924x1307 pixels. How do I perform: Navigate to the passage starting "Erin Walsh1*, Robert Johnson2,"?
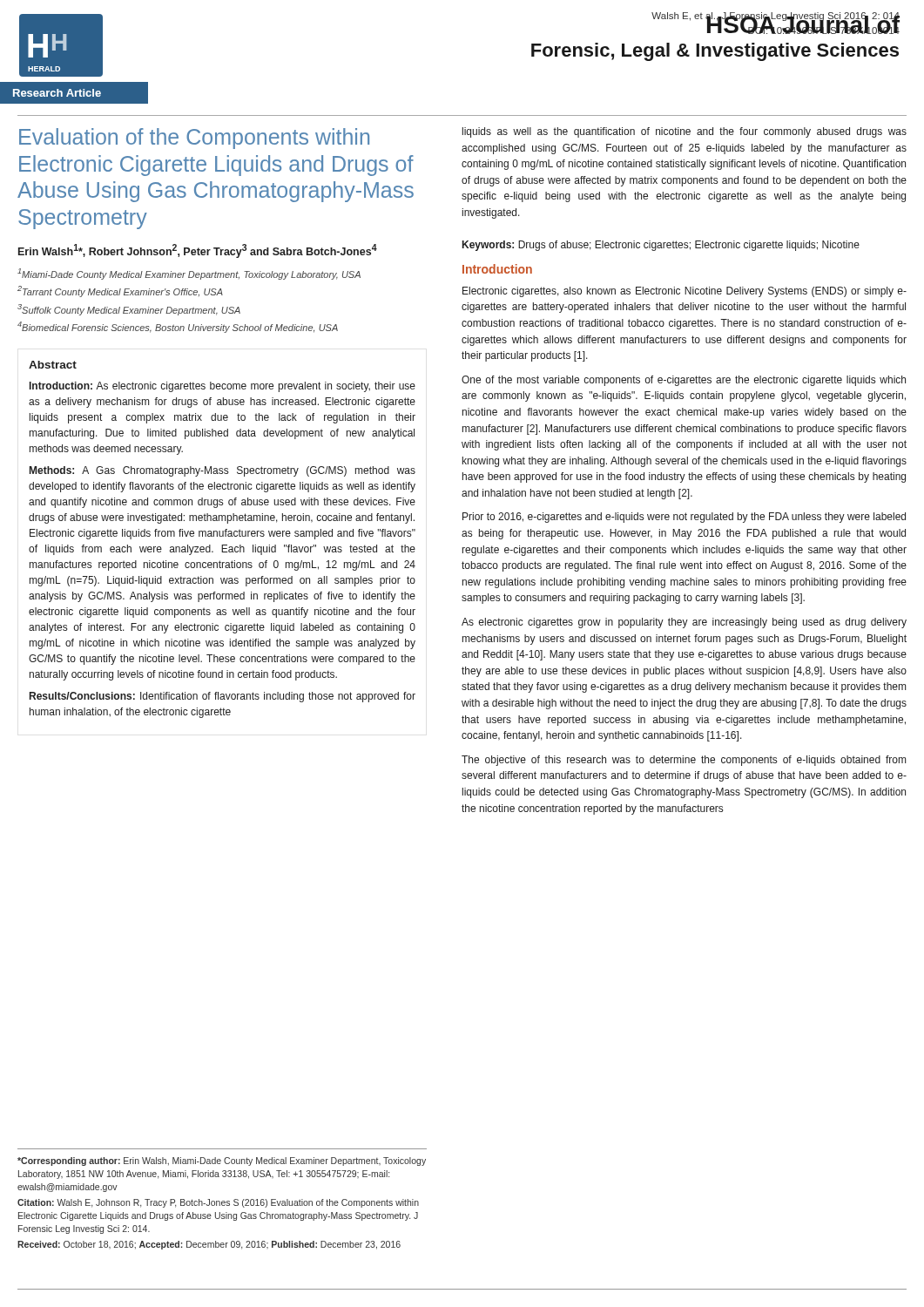(x=197, y=251)
